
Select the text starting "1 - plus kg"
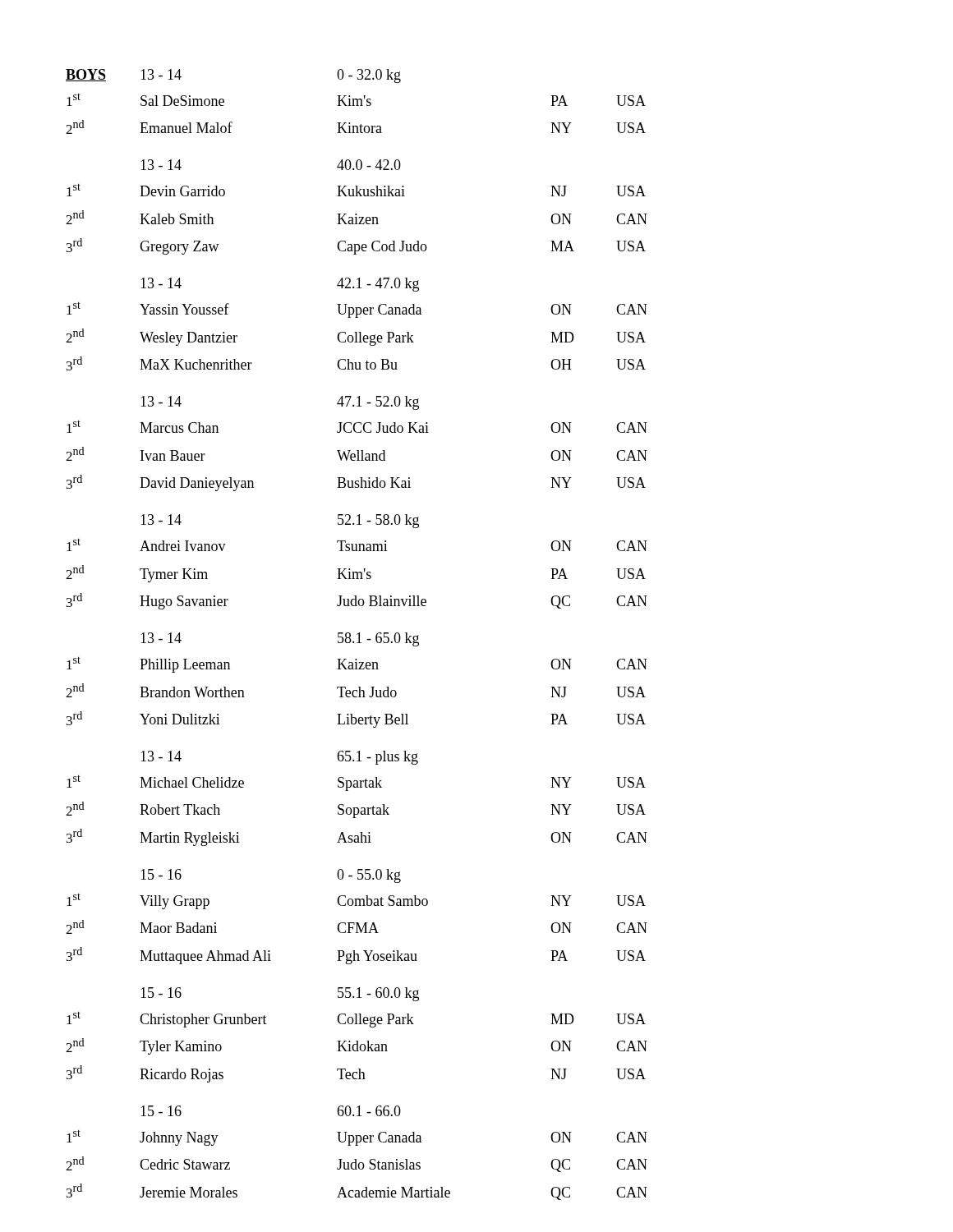[377, 757]
